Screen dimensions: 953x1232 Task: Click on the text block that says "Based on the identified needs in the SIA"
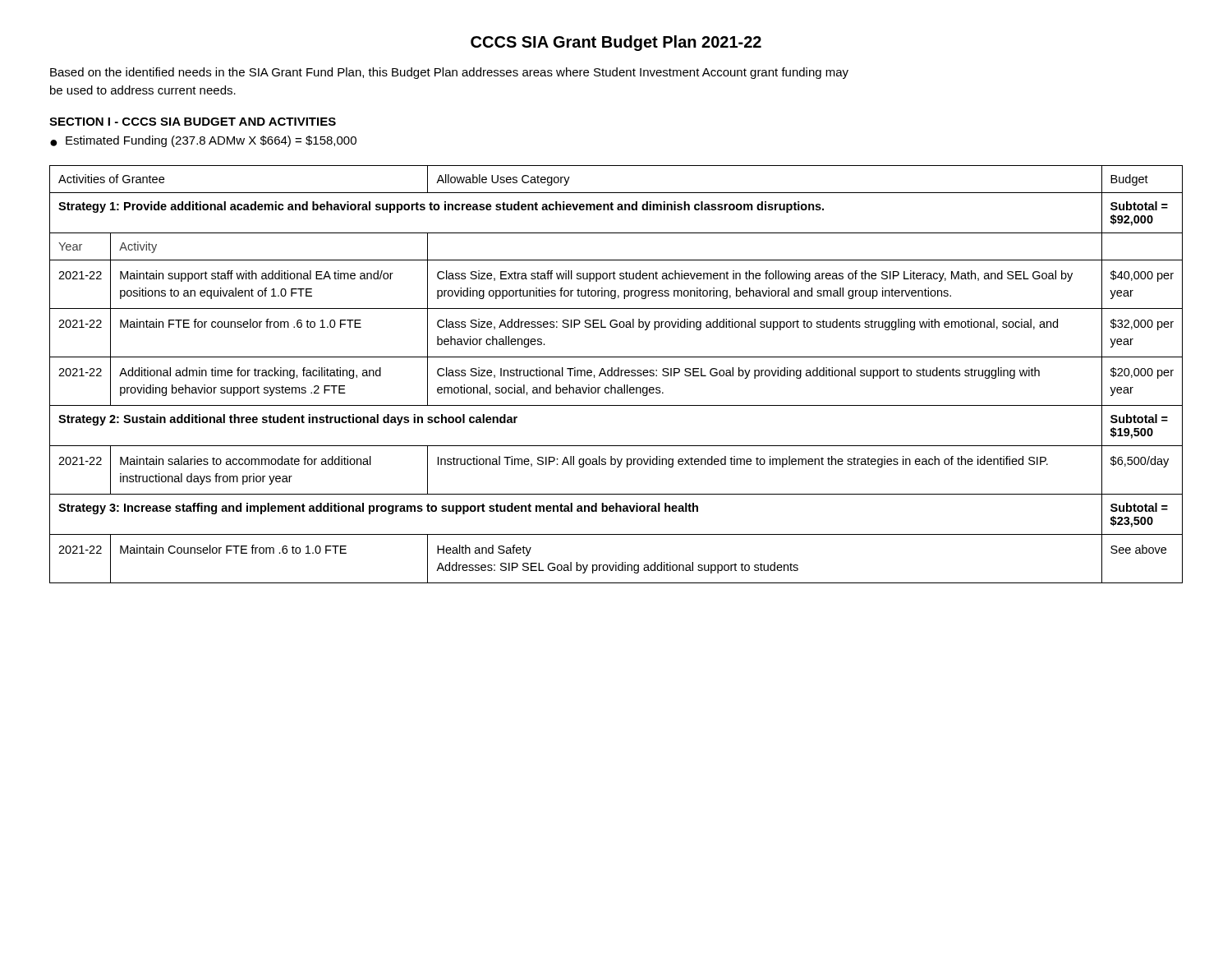tap(449, 81)
